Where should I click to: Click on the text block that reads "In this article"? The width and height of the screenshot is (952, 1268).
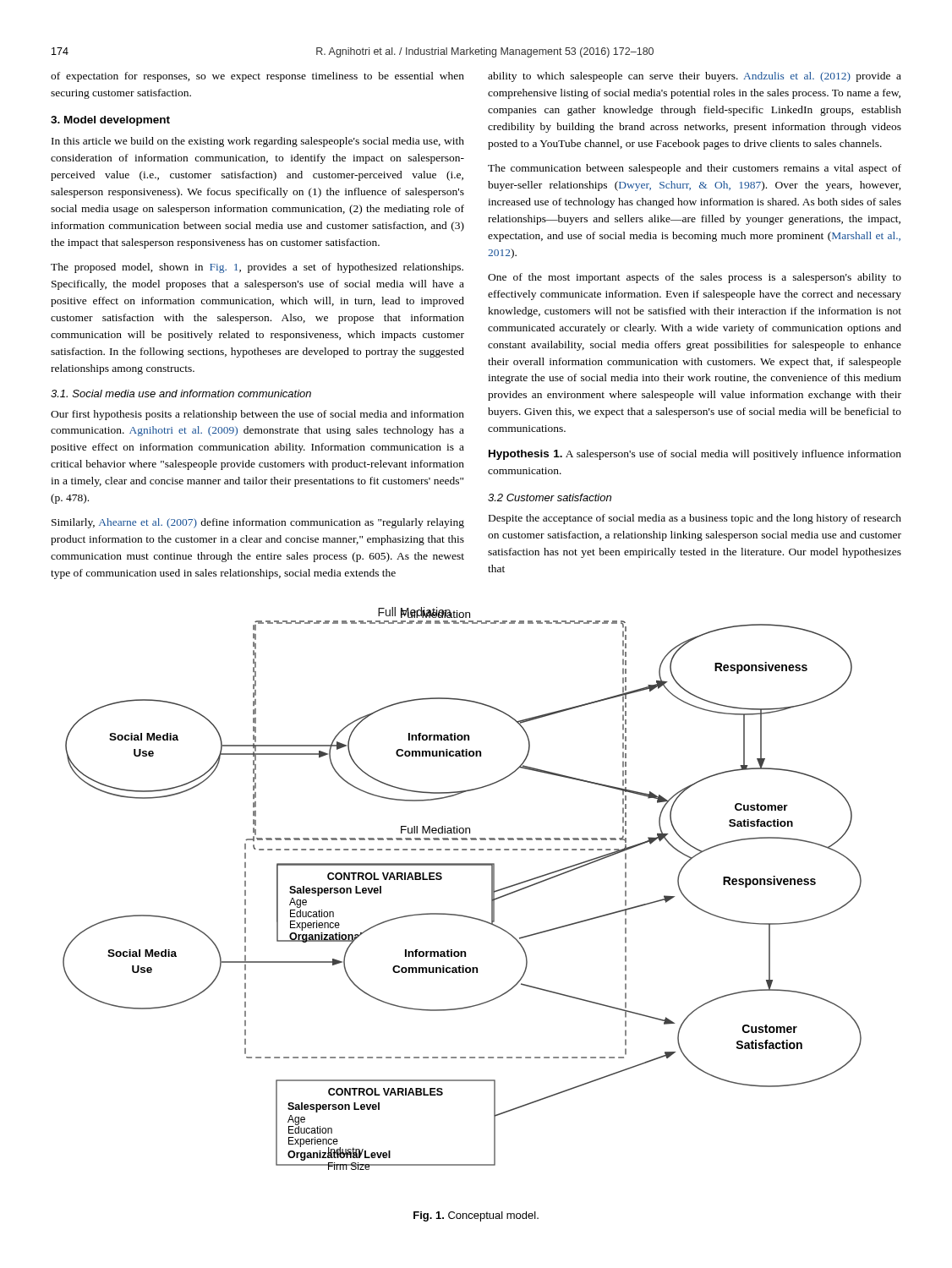click(x=257, y=192)
